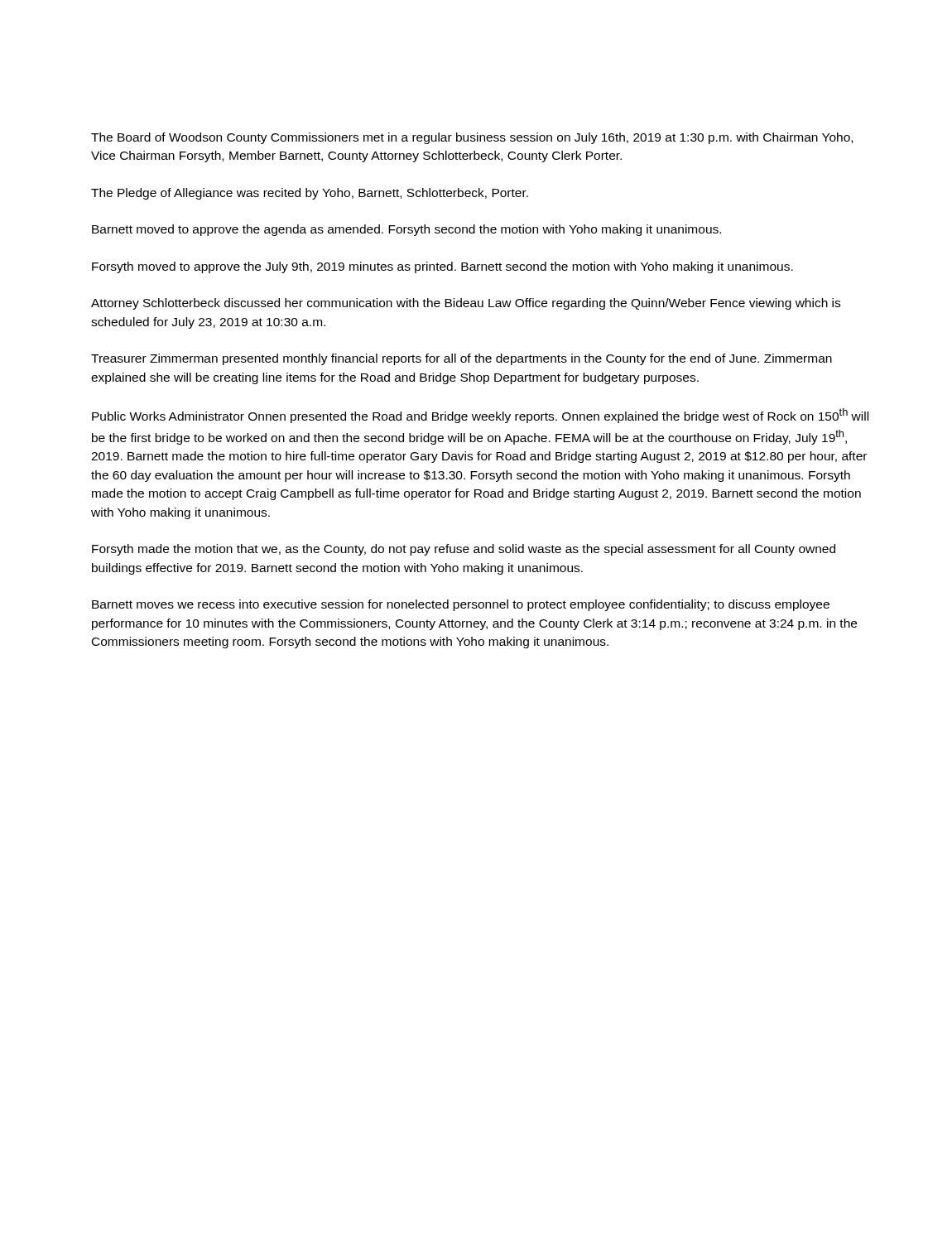Locate the text block containing "Barnett moves we recess into"
Screen dimensions: 1242x952
(x=474, y=623)
